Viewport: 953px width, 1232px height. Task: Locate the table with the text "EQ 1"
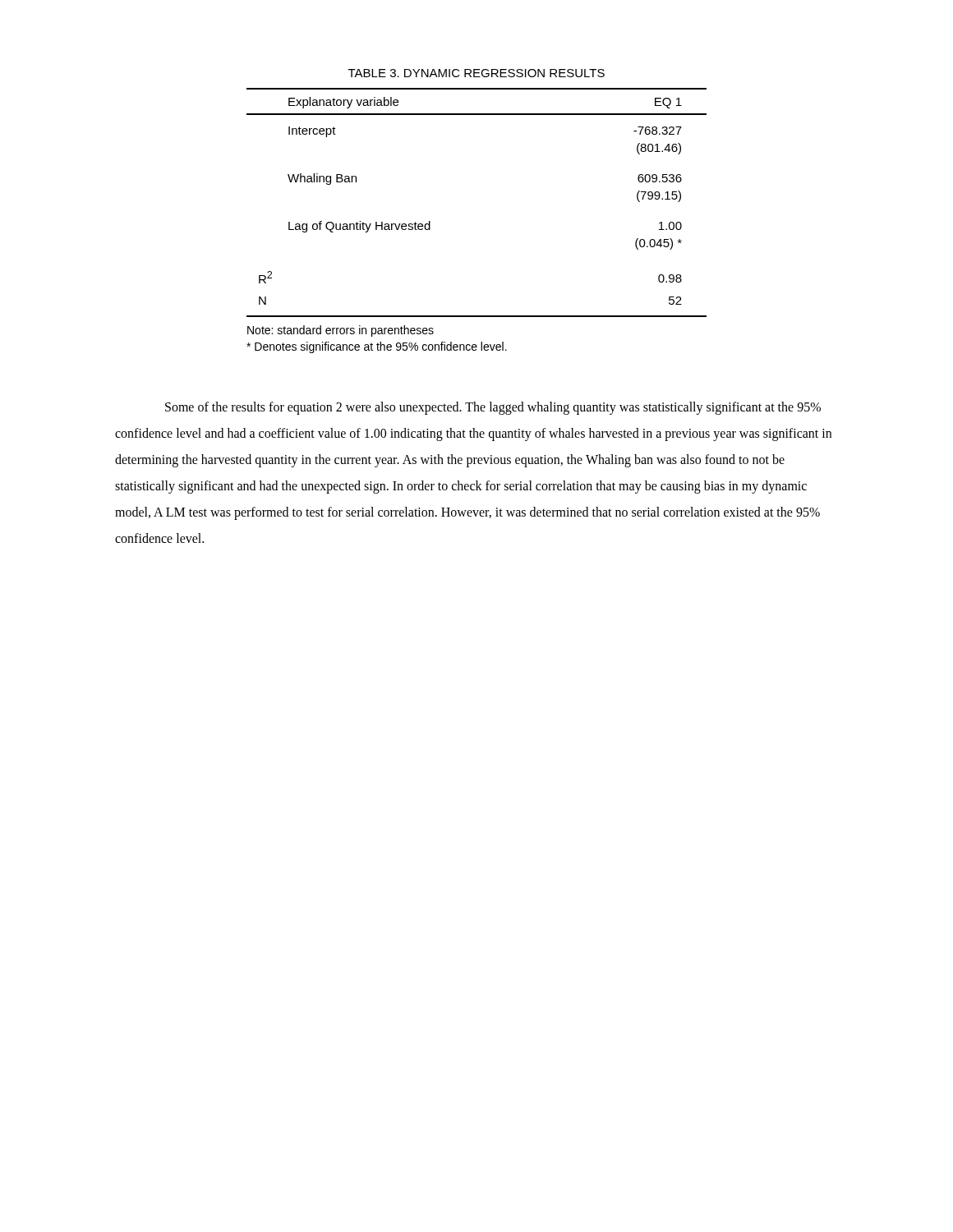coord(476,187)
